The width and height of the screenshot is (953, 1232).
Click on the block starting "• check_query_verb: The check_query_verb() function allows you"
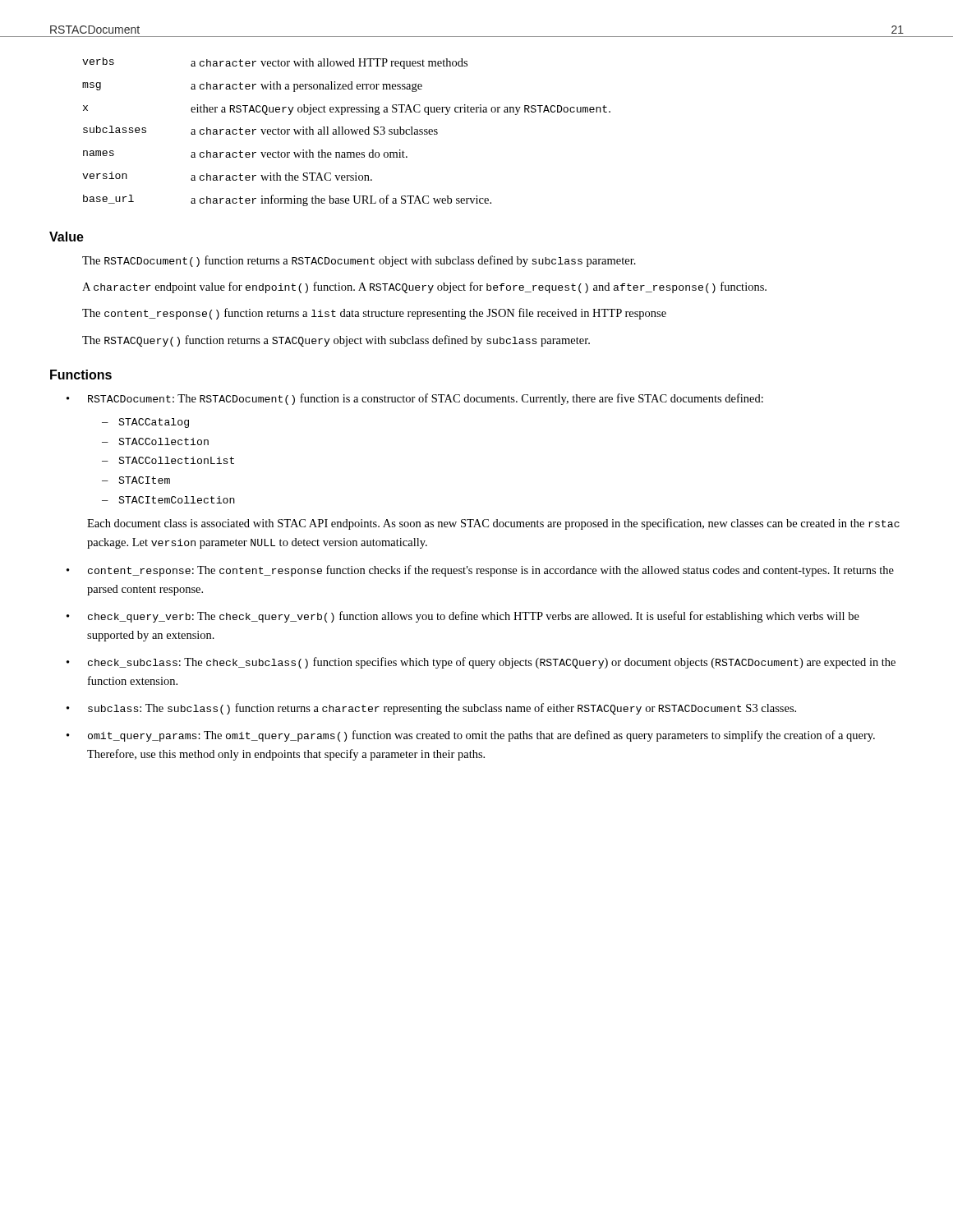pos(485,626)
